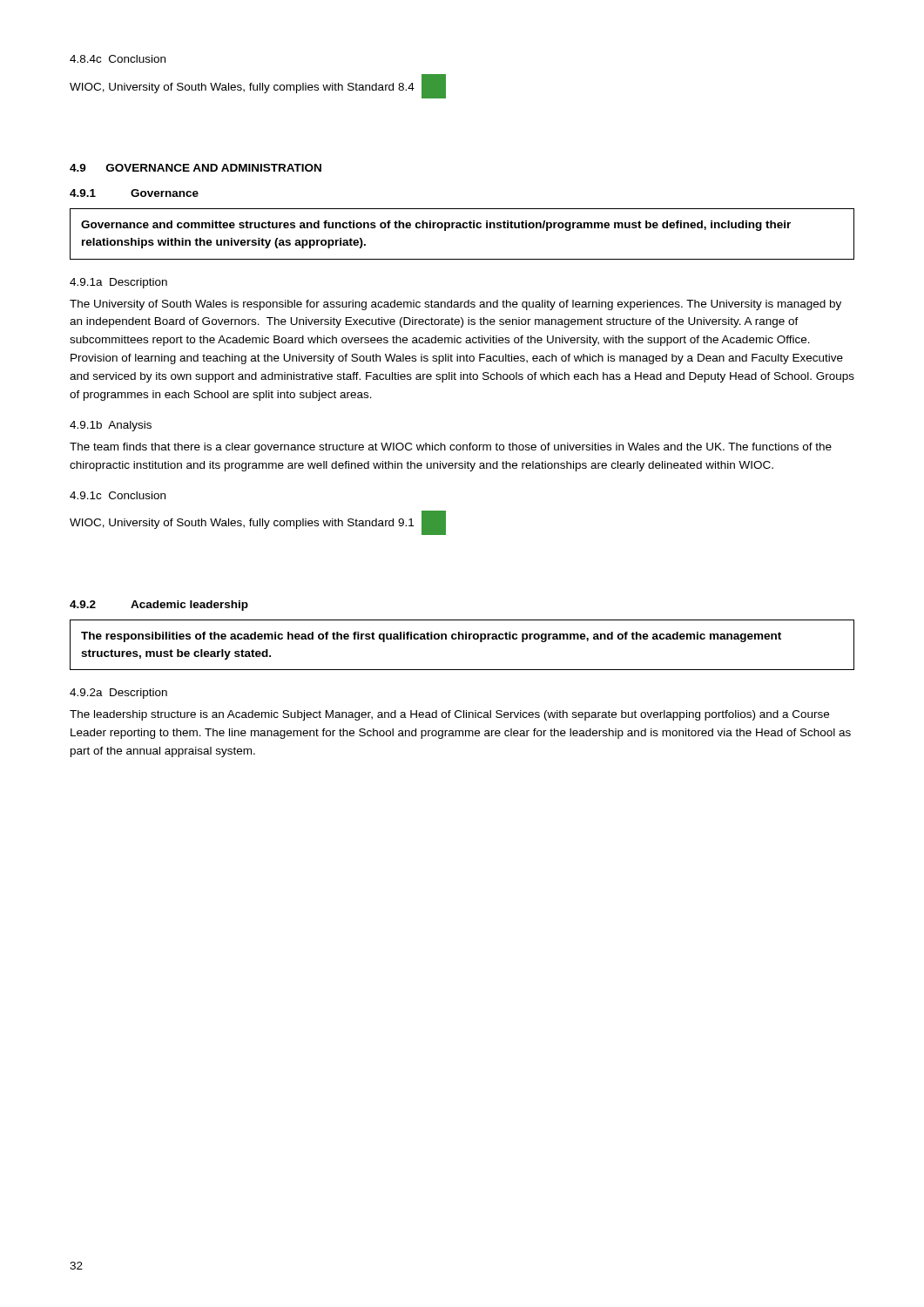This screenshot has width=924, height=1307.
Task: Select the table that reads "The responsibilities of"
Action: point(462,645)
